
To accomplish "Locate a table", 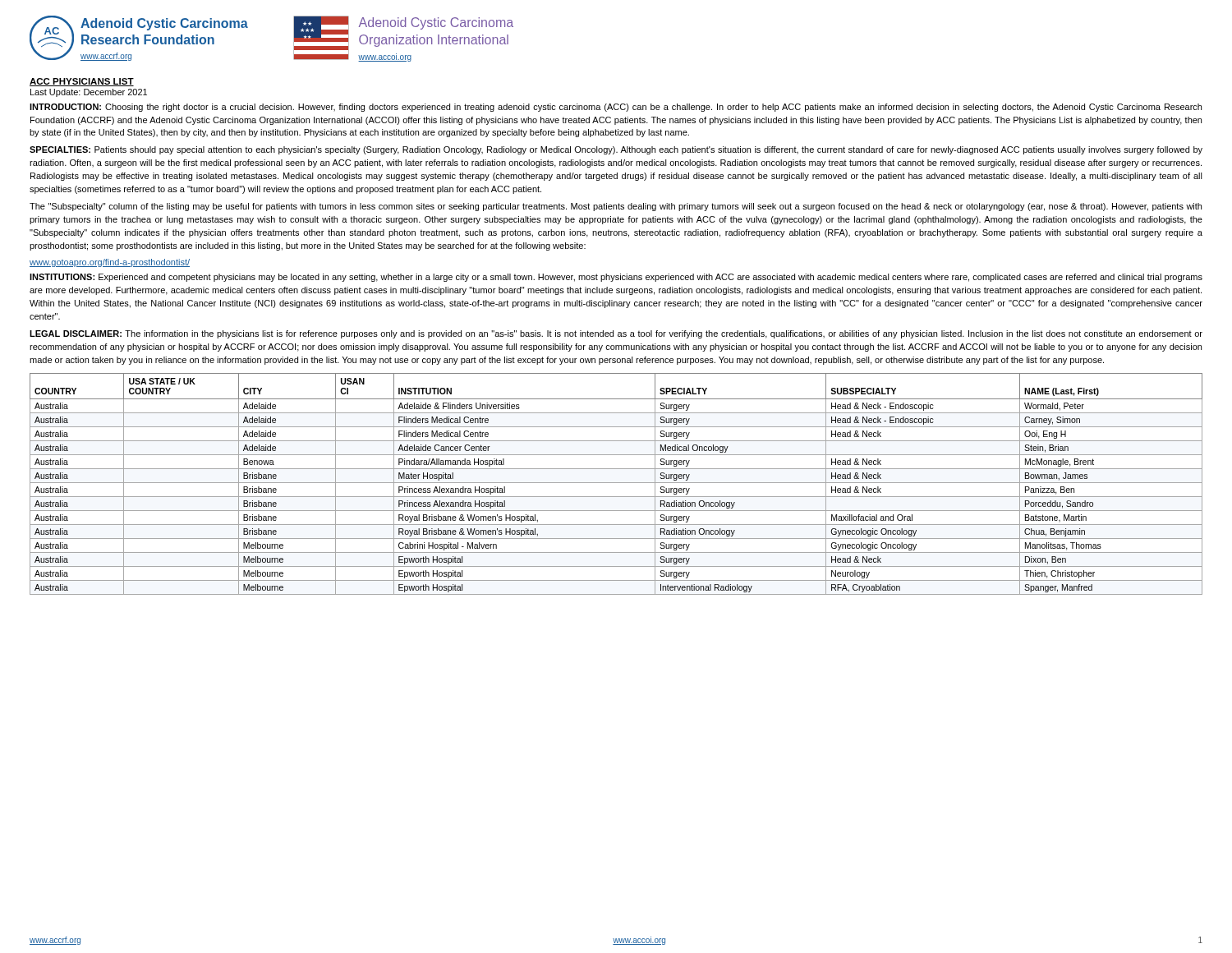I will [616, 484].
